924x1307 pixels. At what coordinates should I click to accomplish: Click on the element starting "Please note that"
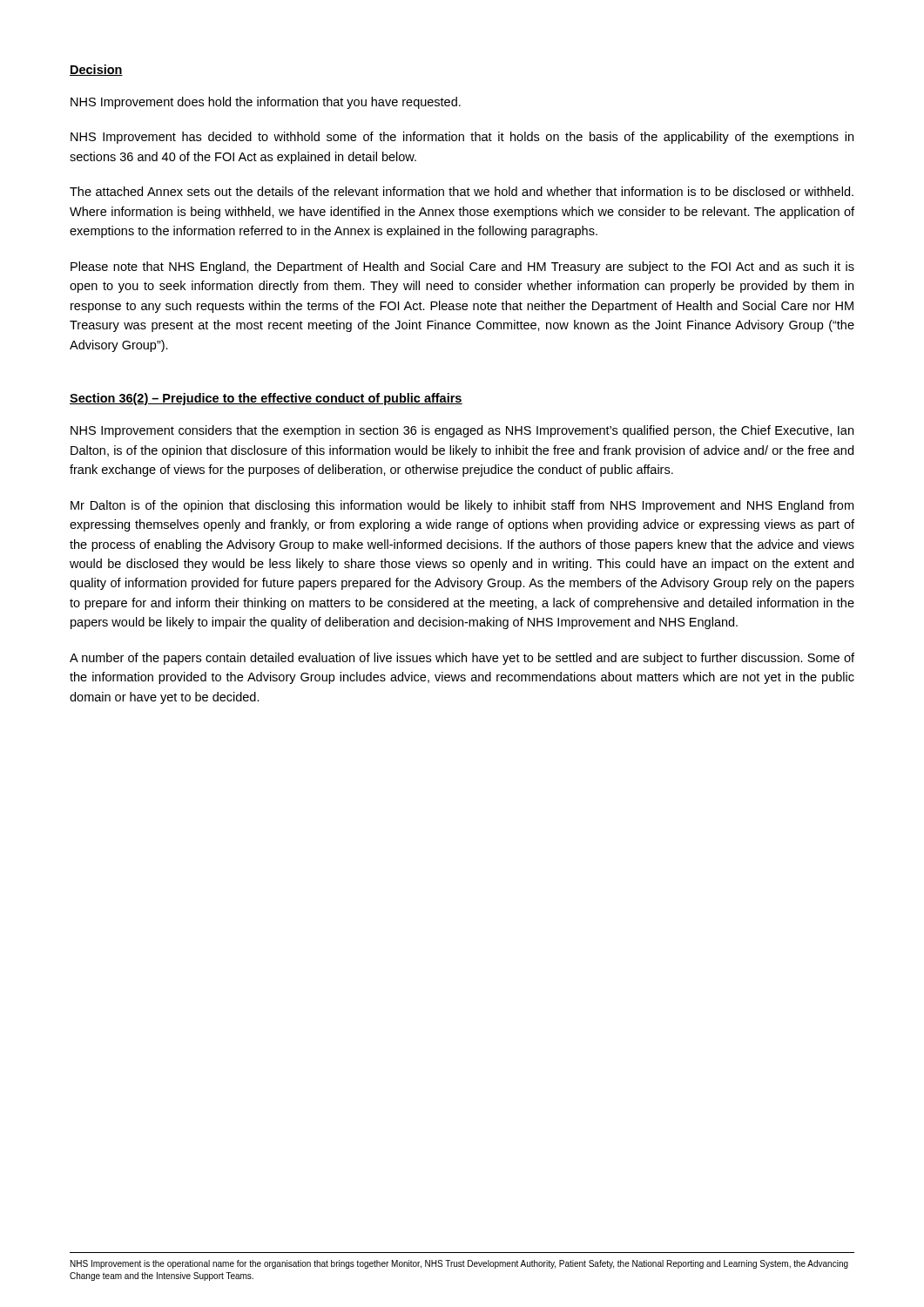pyautogui.click(x=462, y=306)
